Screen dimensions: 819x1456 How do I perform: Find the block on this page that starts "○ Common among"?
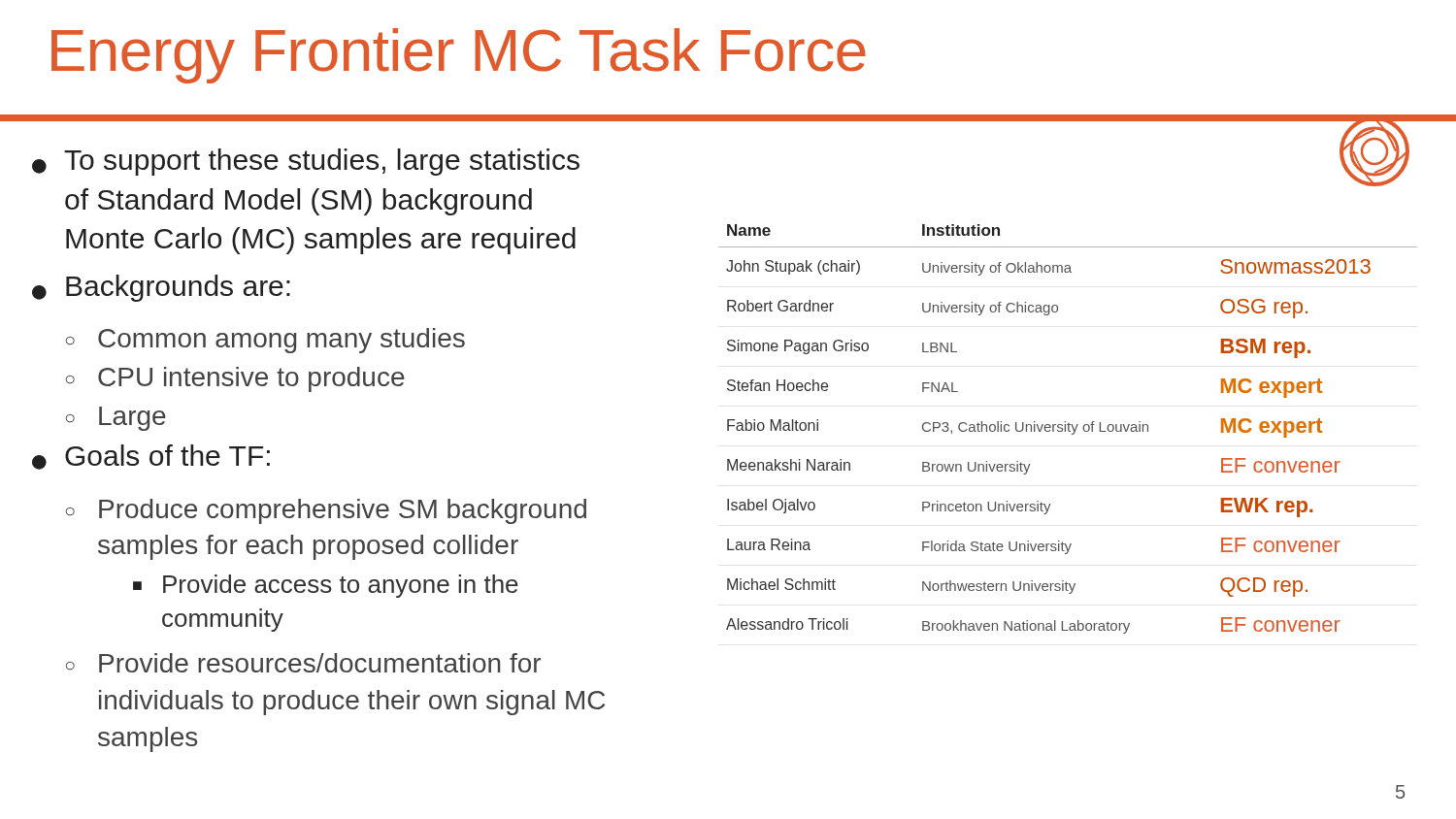coord(401,339)
